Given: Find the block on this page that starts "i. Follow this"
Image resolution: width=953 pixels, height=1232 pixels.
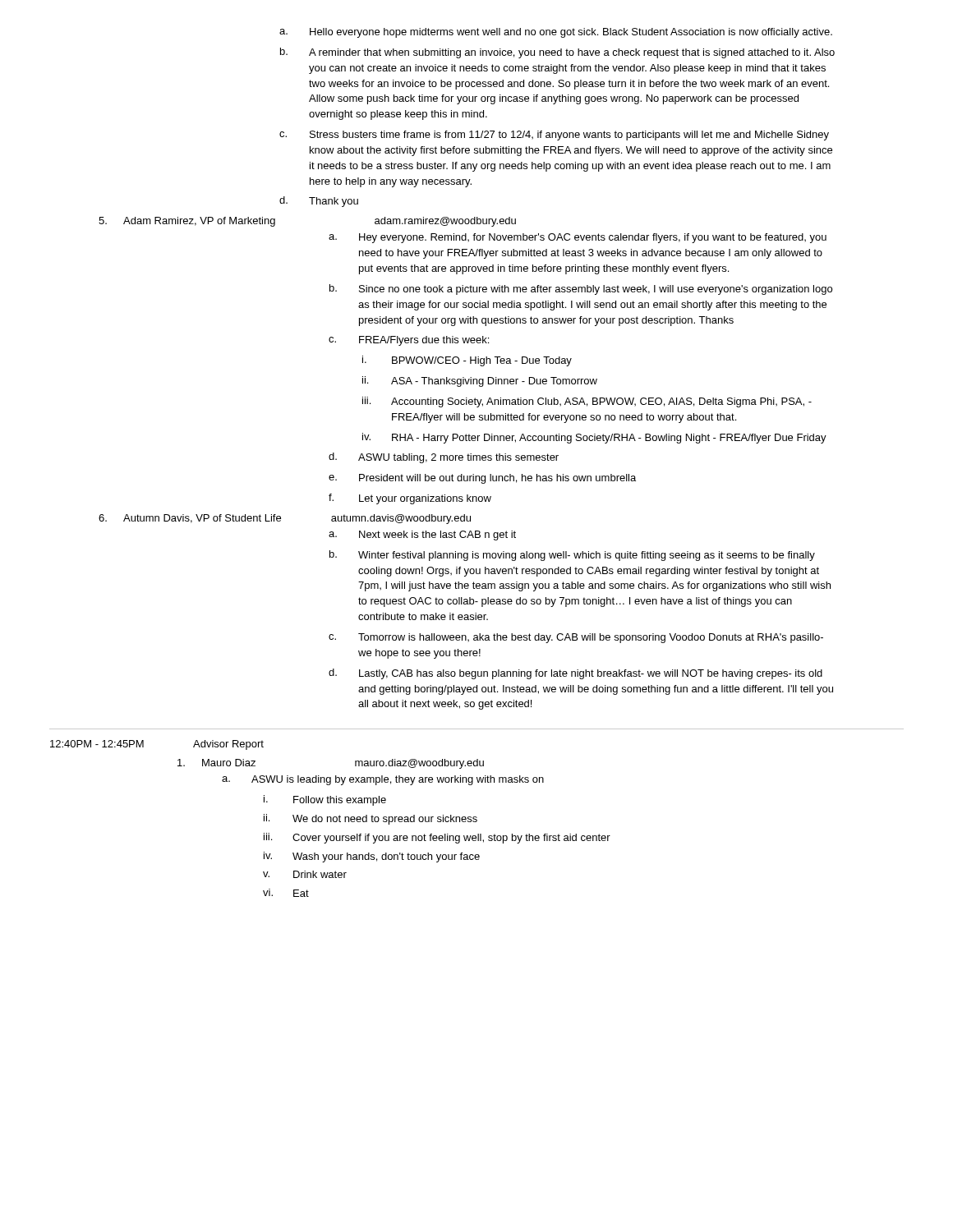Looking at the screenshot, I should 325,800.
